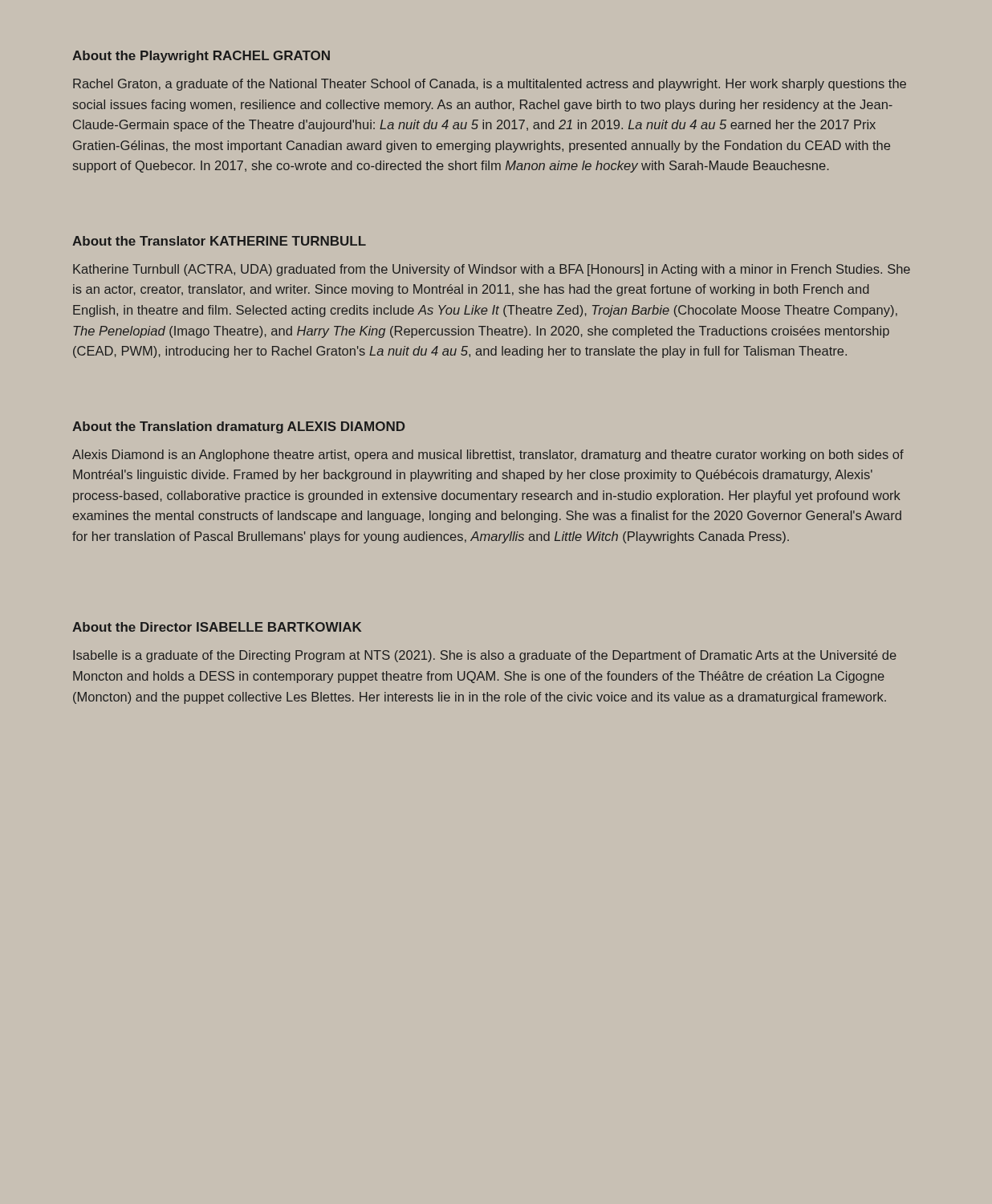Find the text starting "Alexis Diamond is an"
Viewport: 992px width, 1204px height.
point(488,495)
